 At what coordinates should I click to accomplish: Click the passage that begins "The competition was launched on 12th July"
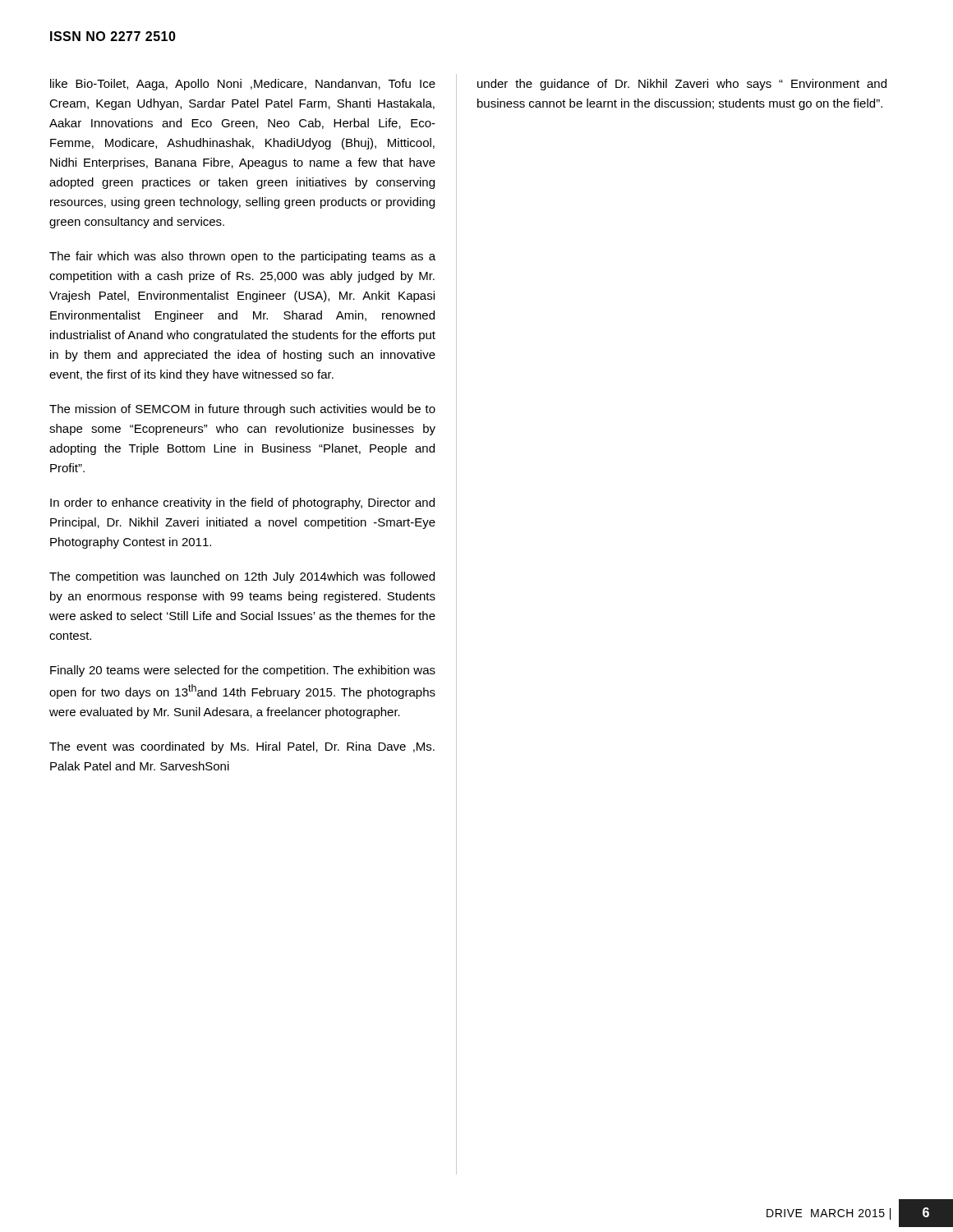[x=242, y=606]
